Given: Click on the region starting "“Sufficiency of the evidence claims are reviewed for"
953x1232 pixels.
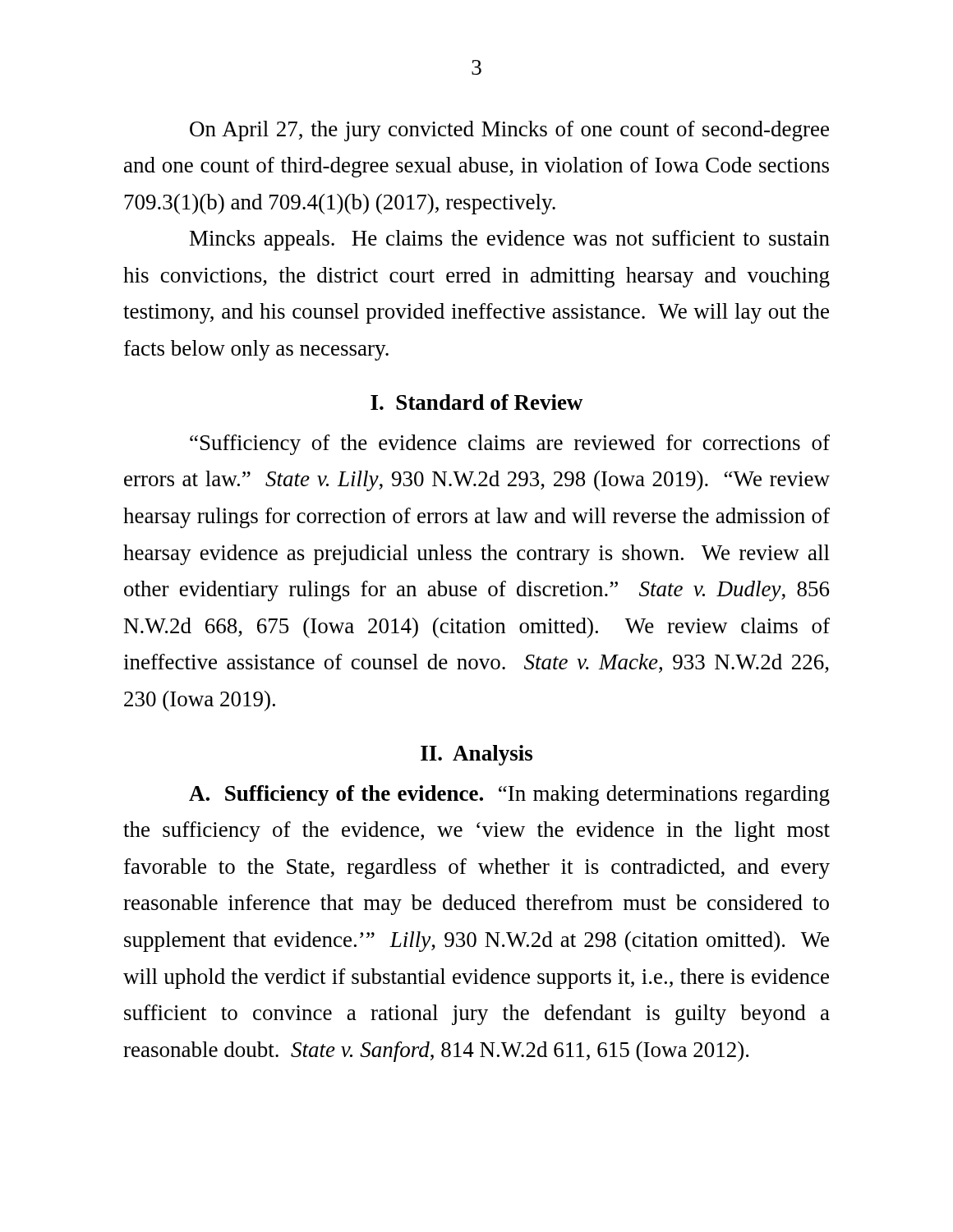Looking at the screenshot, I should (510, 445).
